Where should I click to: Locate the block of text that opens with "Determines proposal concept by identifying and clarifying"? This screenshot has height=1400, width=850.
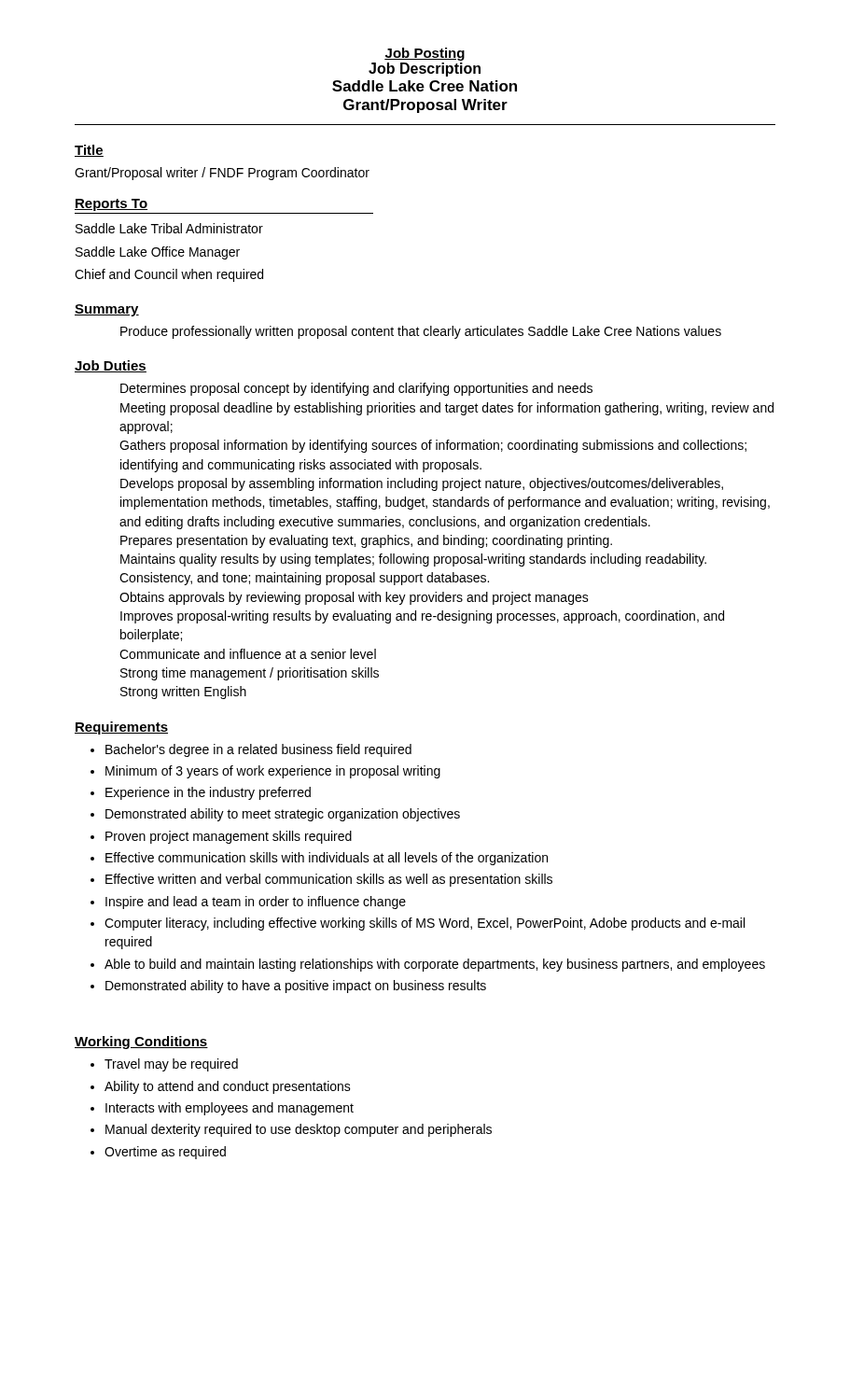(447, 540)
